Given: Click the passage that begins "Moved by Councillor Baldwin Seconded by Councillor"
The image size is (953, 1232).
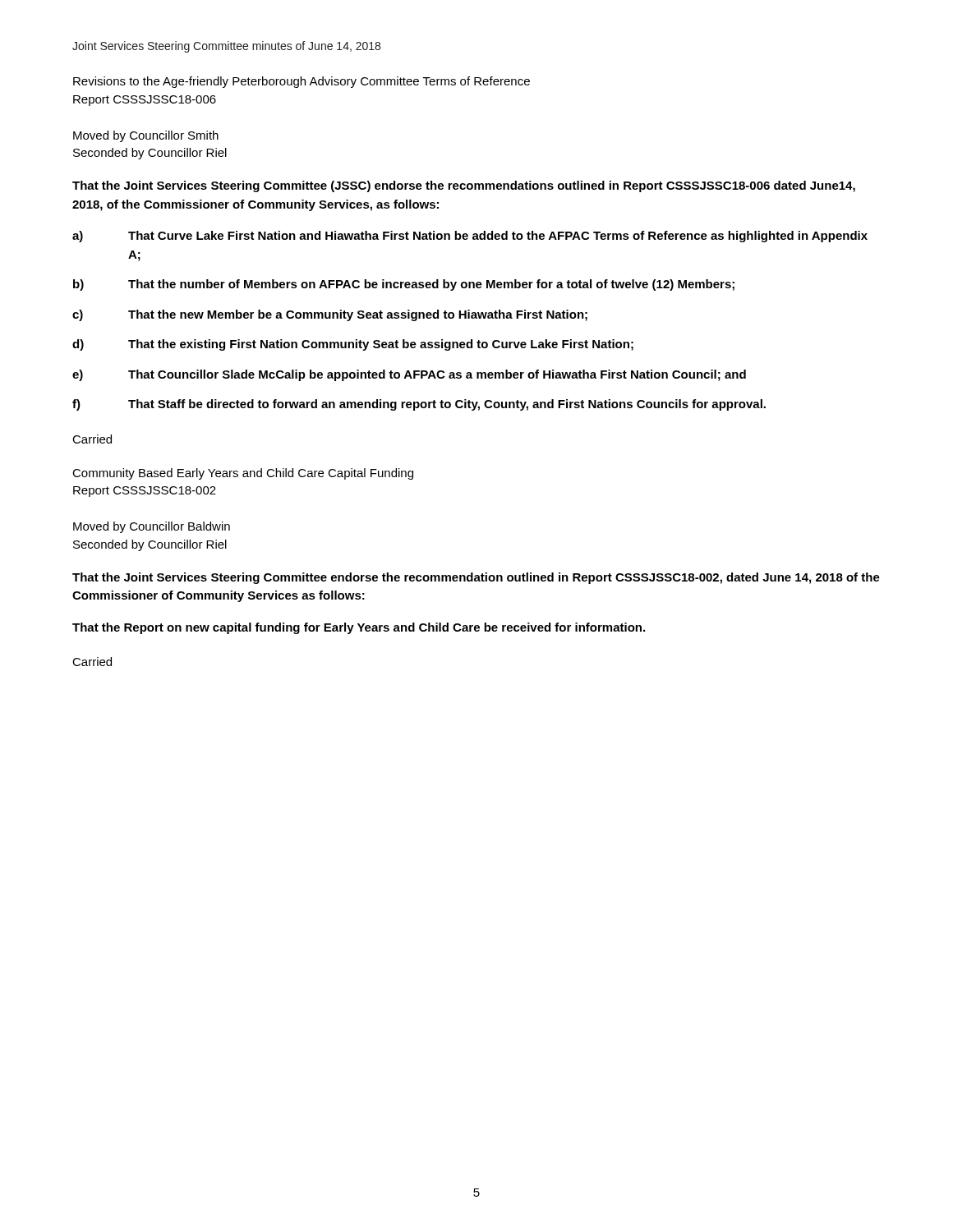Looking at the screenshot, I should 151,535.
